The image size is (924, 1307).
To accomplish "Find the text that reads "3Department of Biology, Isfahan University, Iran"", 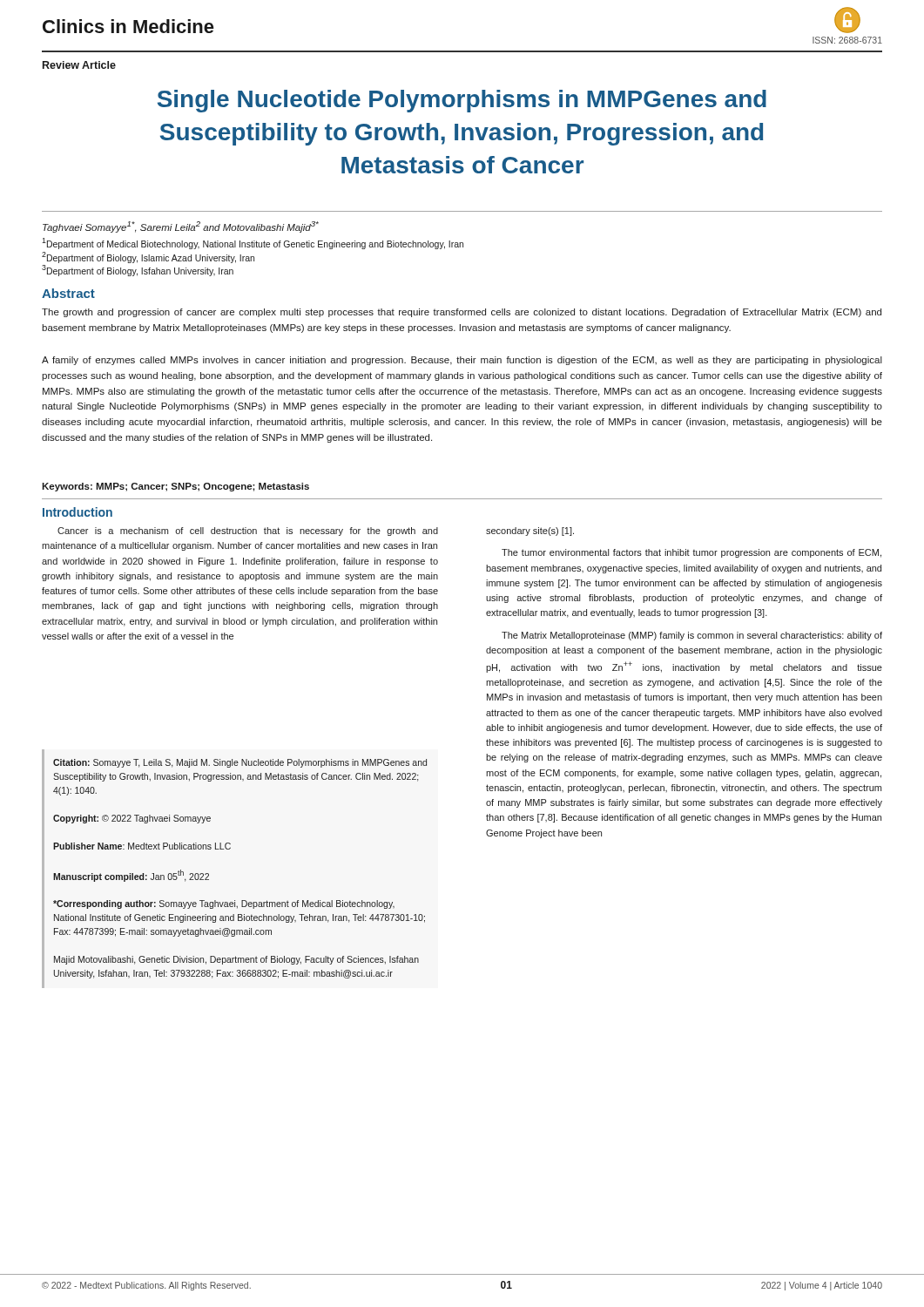I will [138, 269].
